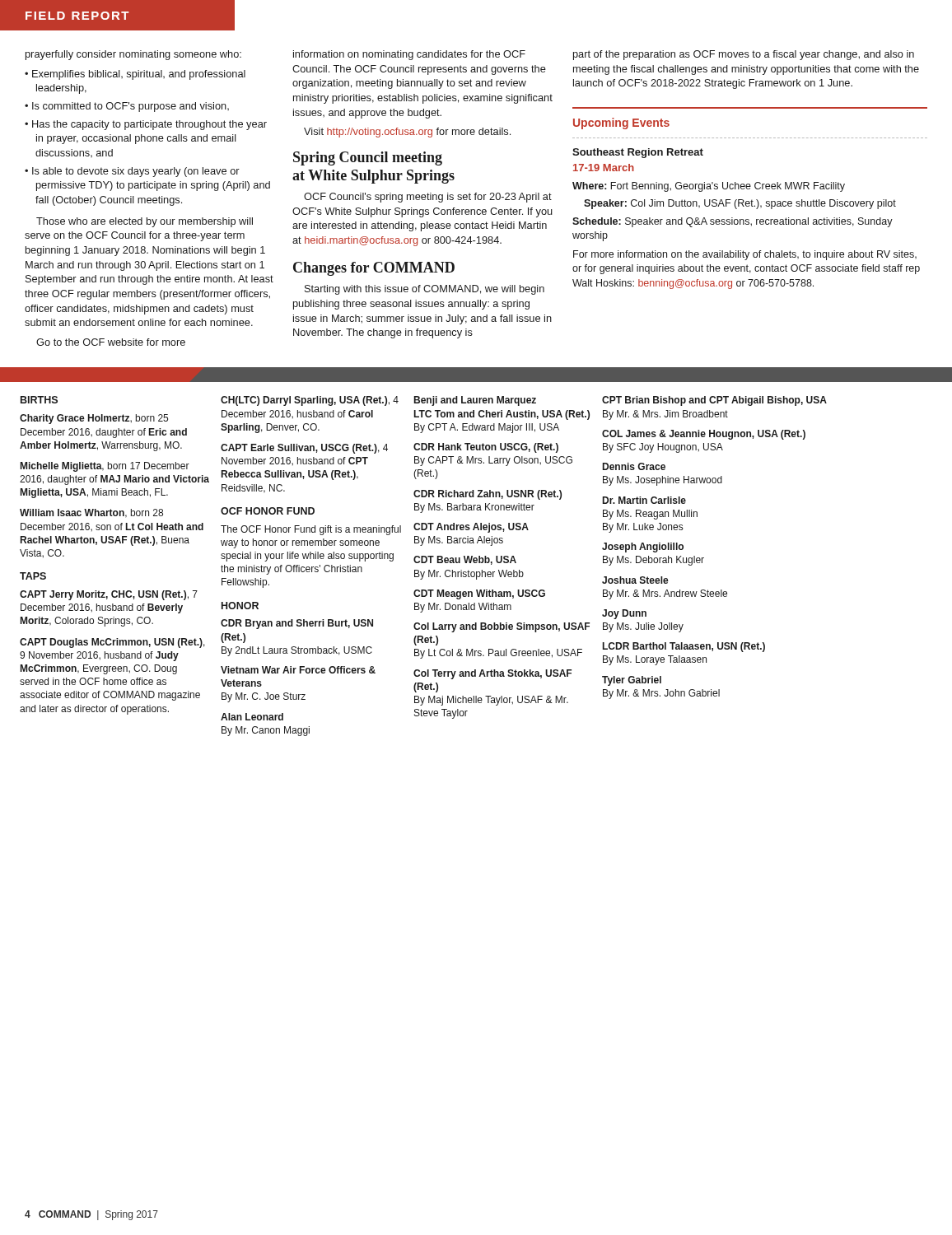Locate the block starting "Joy Dunn By Ms. Julie Jolley"
Image resolution: width=952 pixels, height=1235 pixels.
coord(643,620)
